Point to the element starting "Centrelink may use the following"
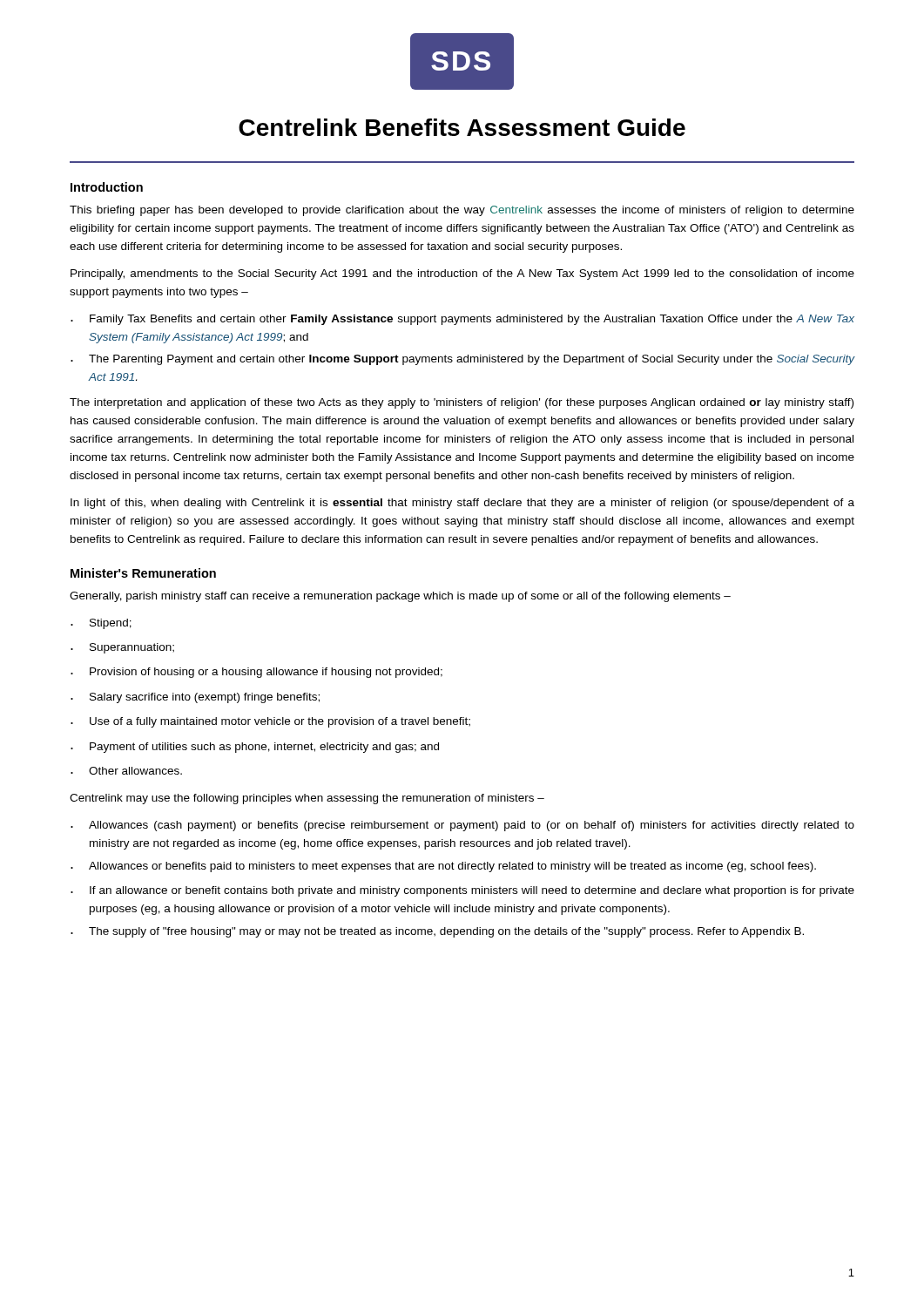Viewport: 924px width, 1307px height. 307,798
